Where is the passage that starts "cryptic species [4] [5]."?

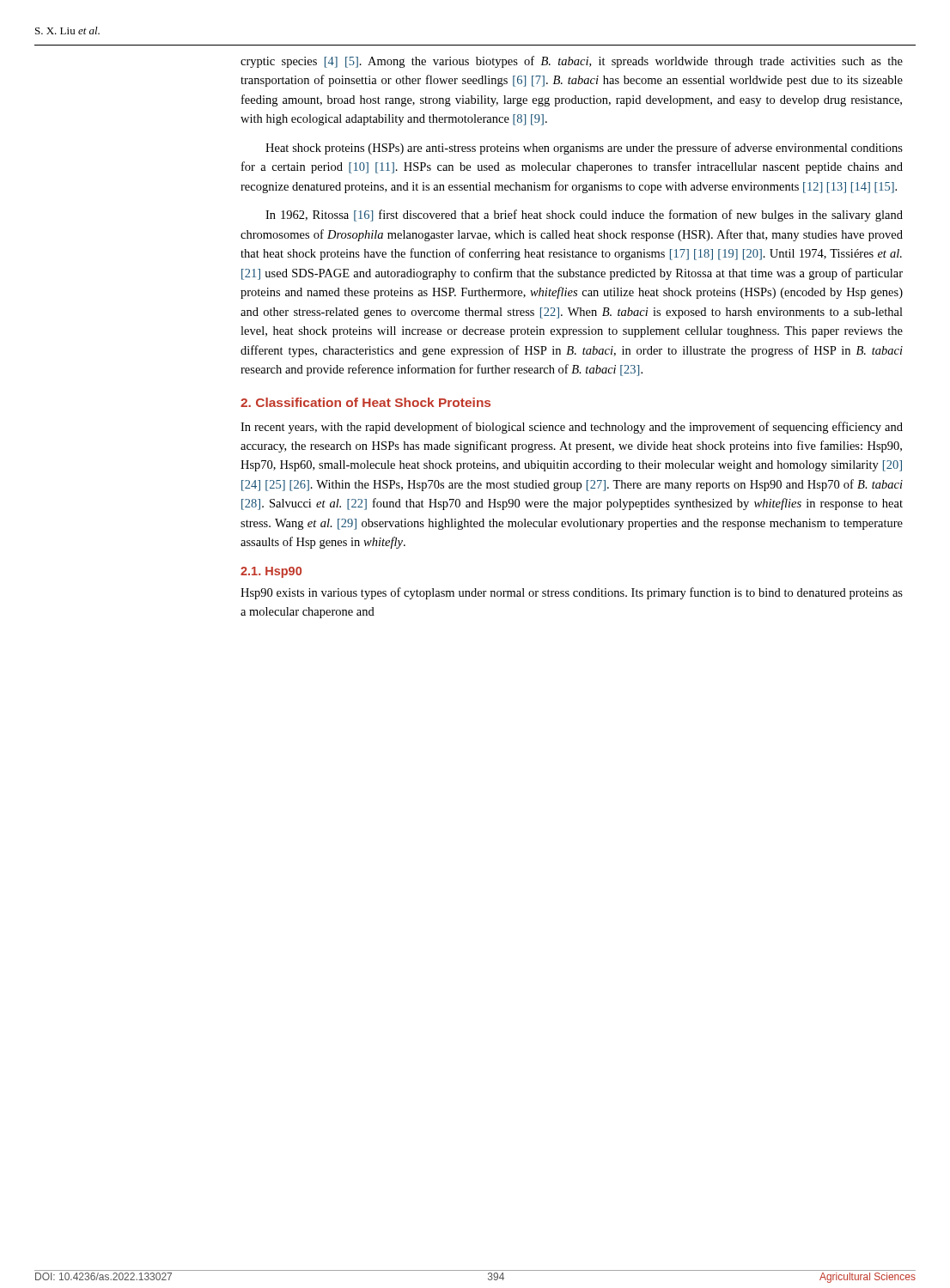click(572, 90)
